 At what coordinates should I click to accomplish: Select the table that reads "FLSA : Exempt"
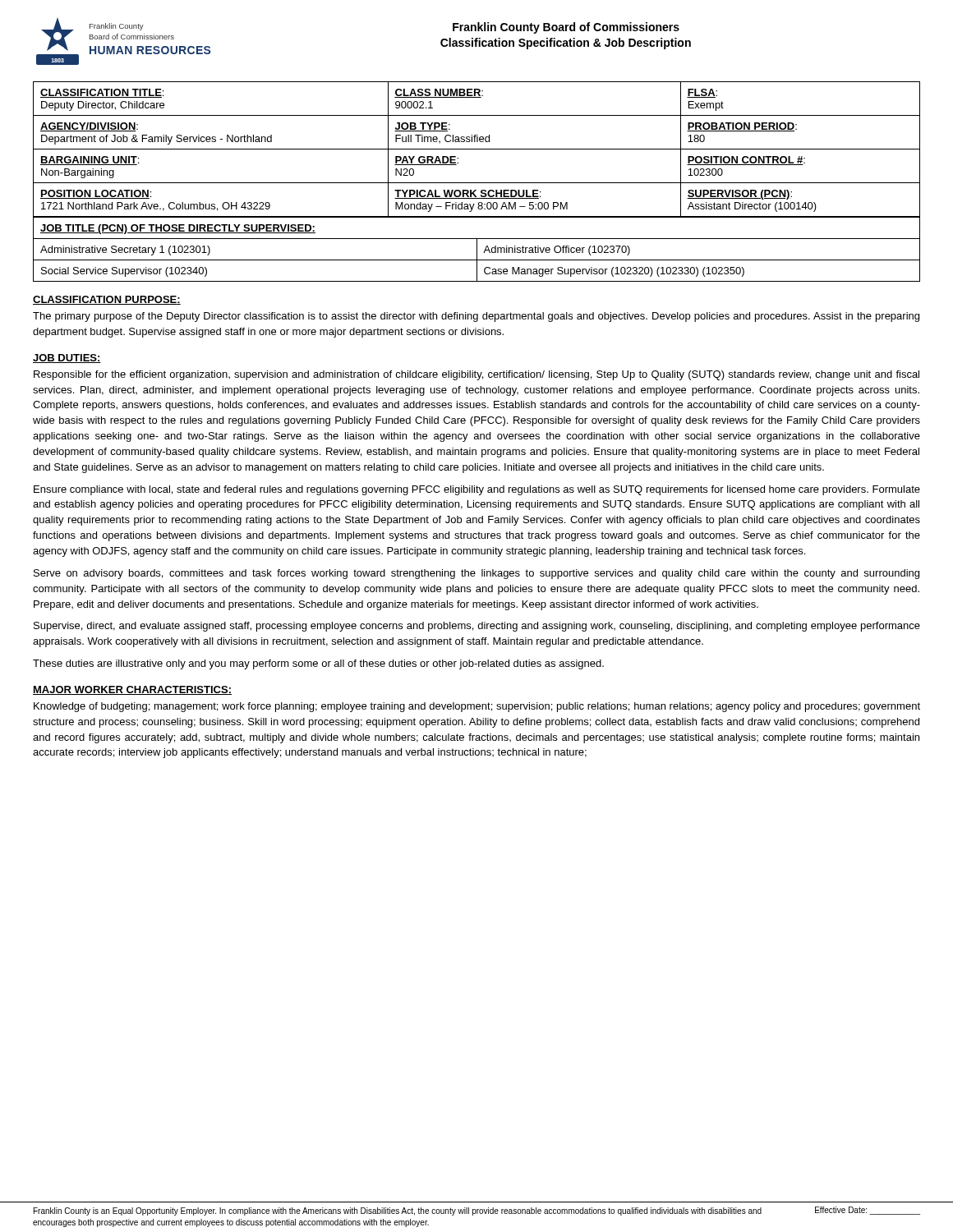[x=476, y=149]
